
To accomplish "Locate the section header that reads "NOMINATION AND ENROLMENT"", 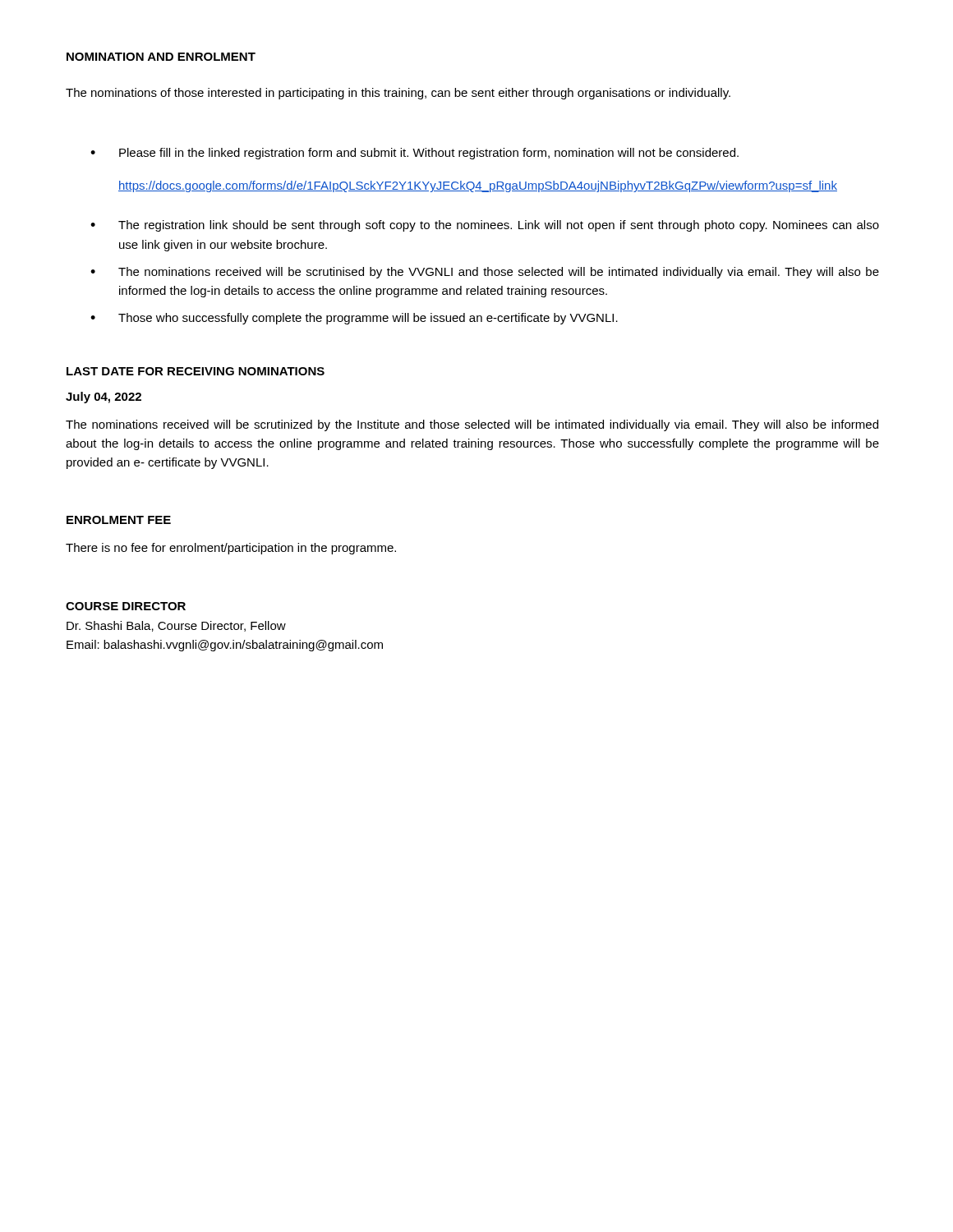I will 161,56.
